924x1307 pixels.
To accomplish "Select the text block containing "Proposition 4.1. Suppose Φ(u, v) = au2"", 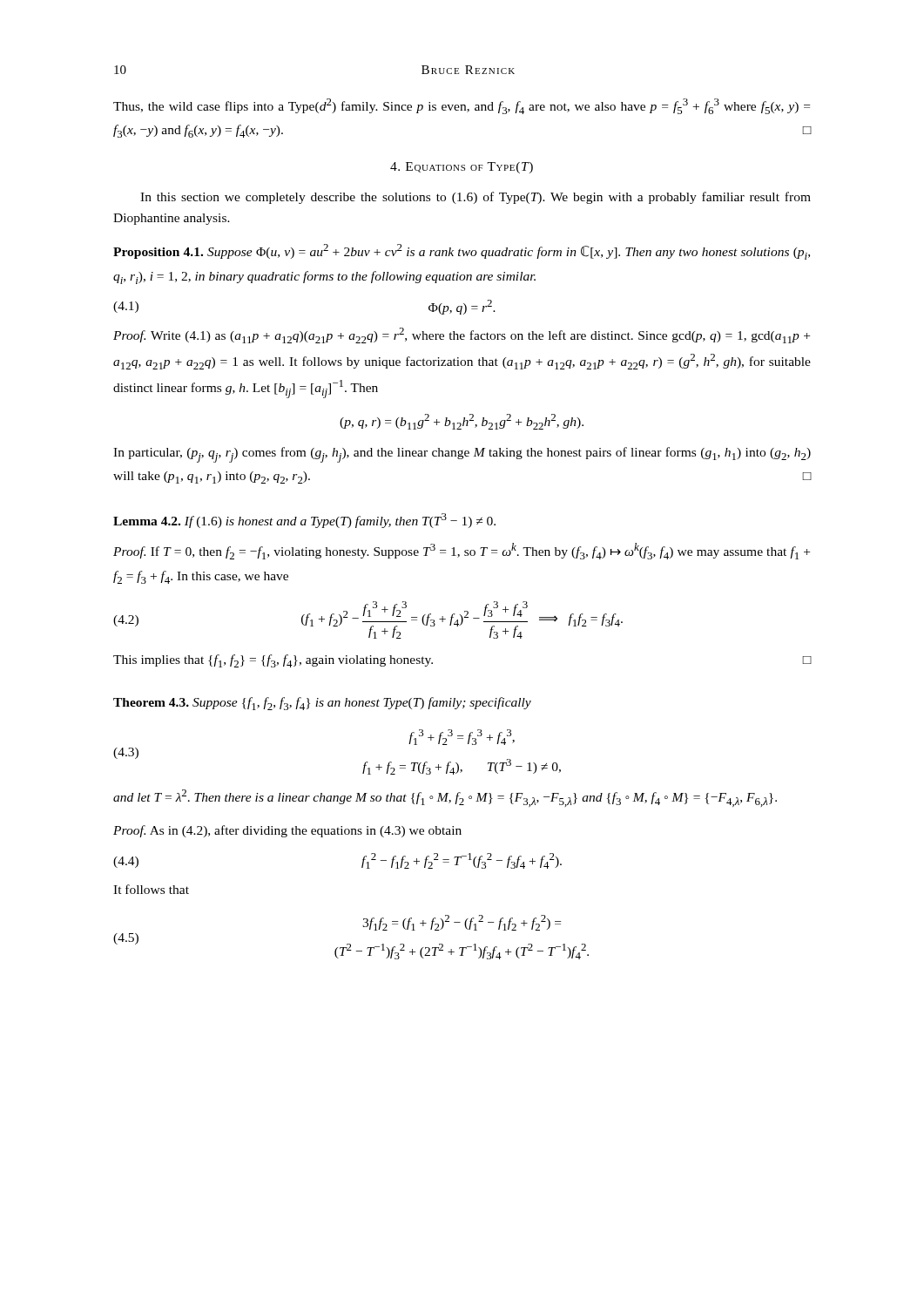I will point(462,264).
